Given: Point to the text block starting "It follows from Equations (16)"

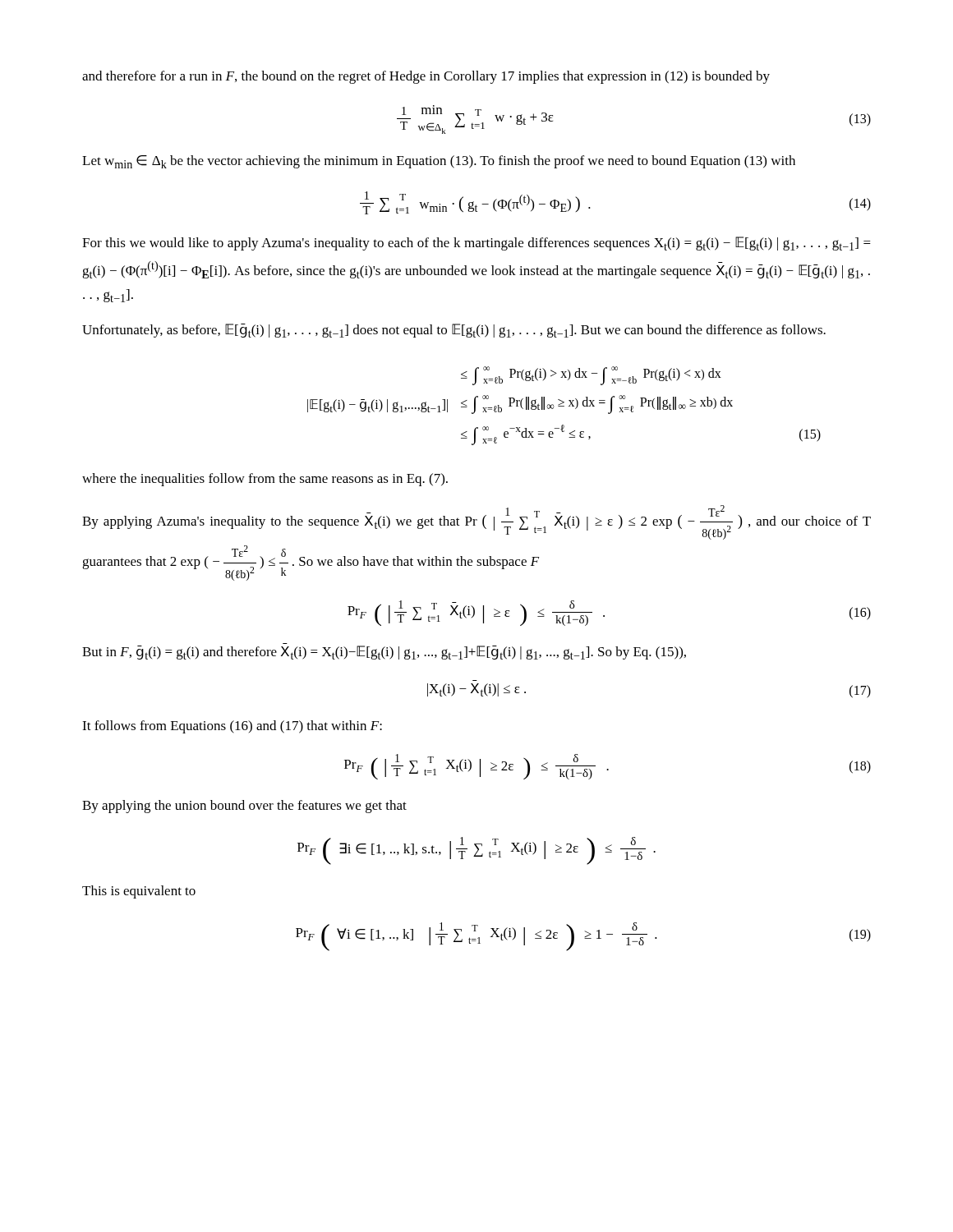Looking at the screenshot, I should coord(232,725).
